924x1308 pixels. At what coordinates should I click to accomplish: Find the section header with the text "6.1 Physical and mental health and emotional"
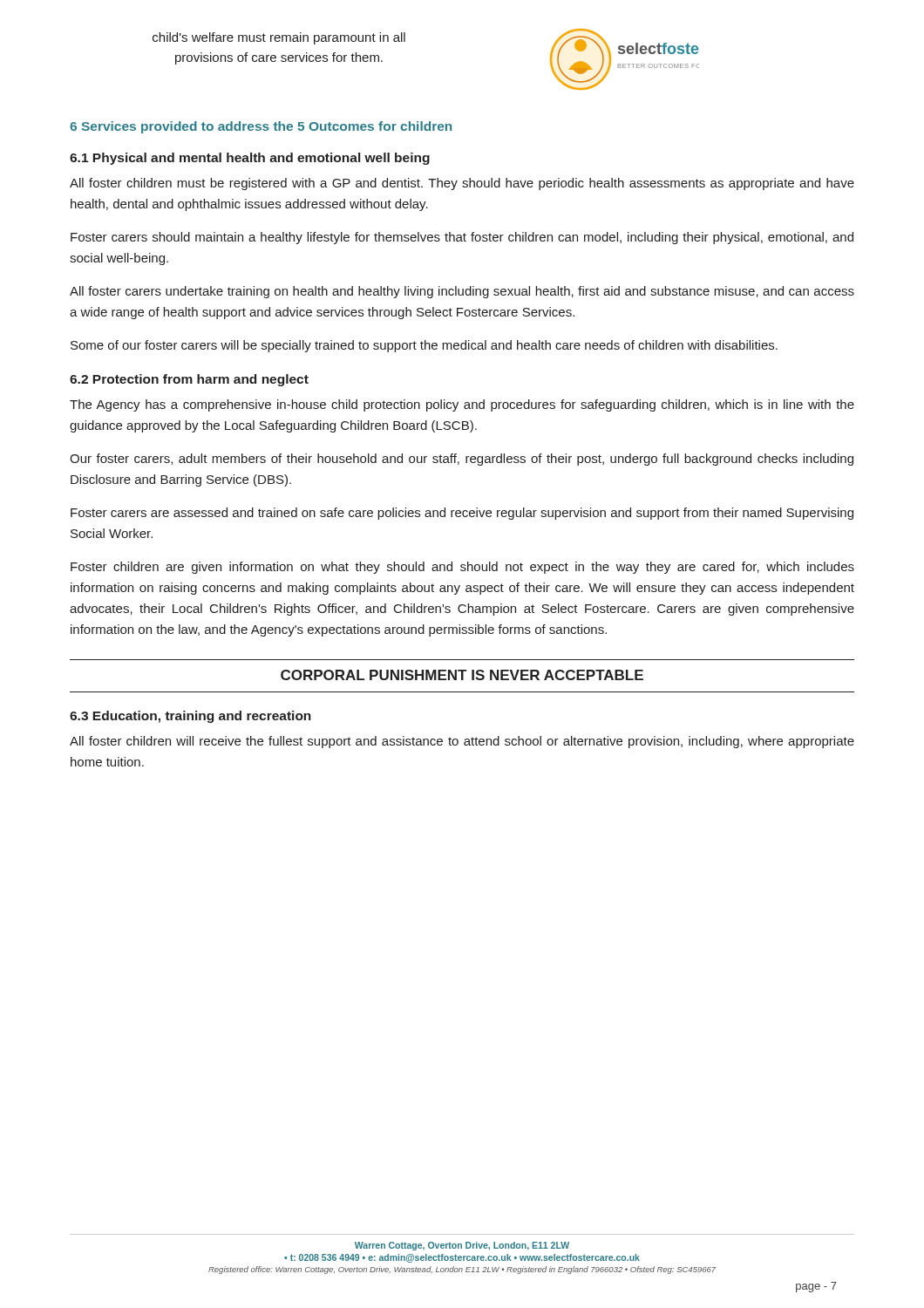(250, 157)
